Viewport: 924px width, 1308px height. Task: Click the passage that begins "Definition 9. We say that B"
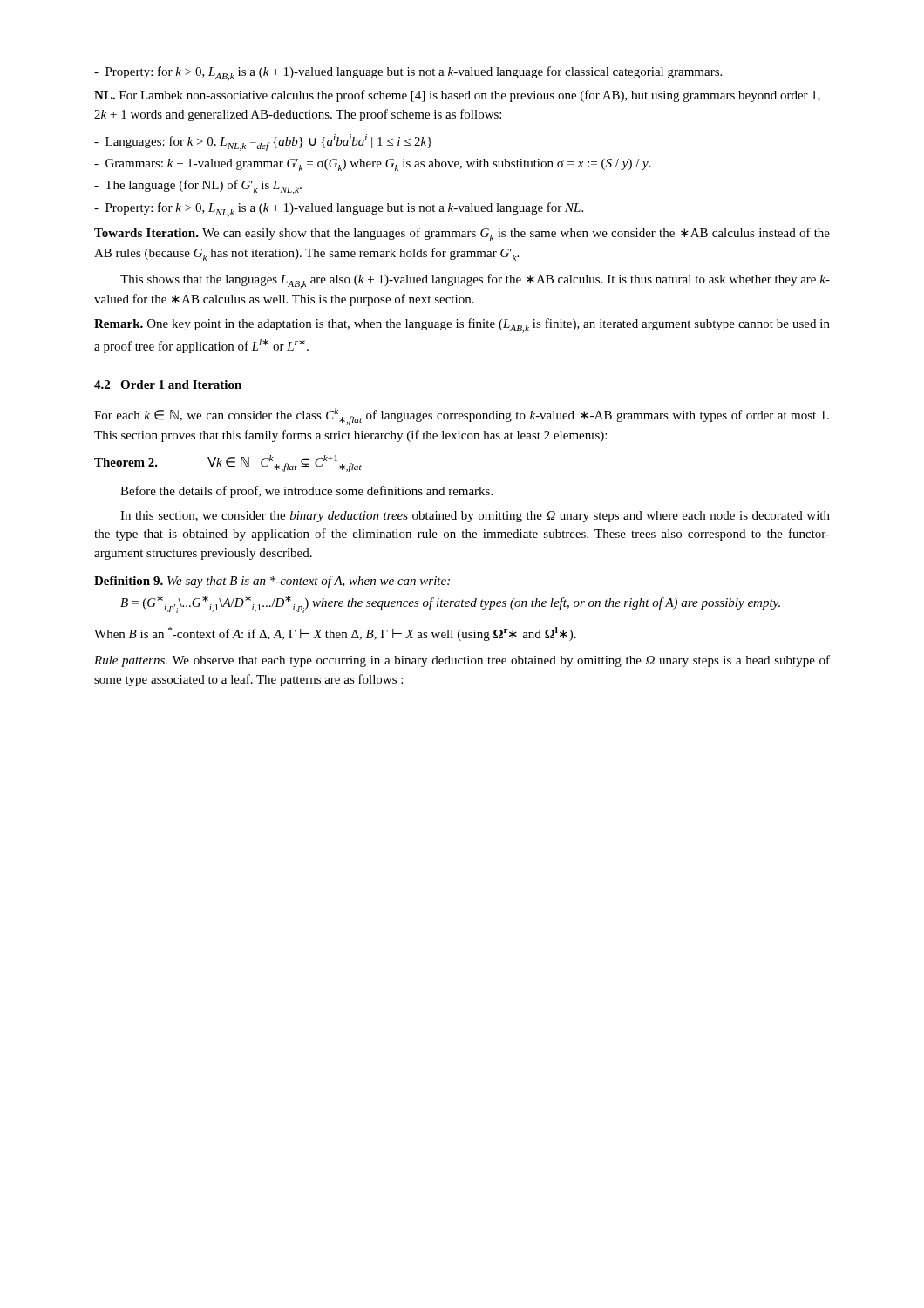tap(462, 595)
